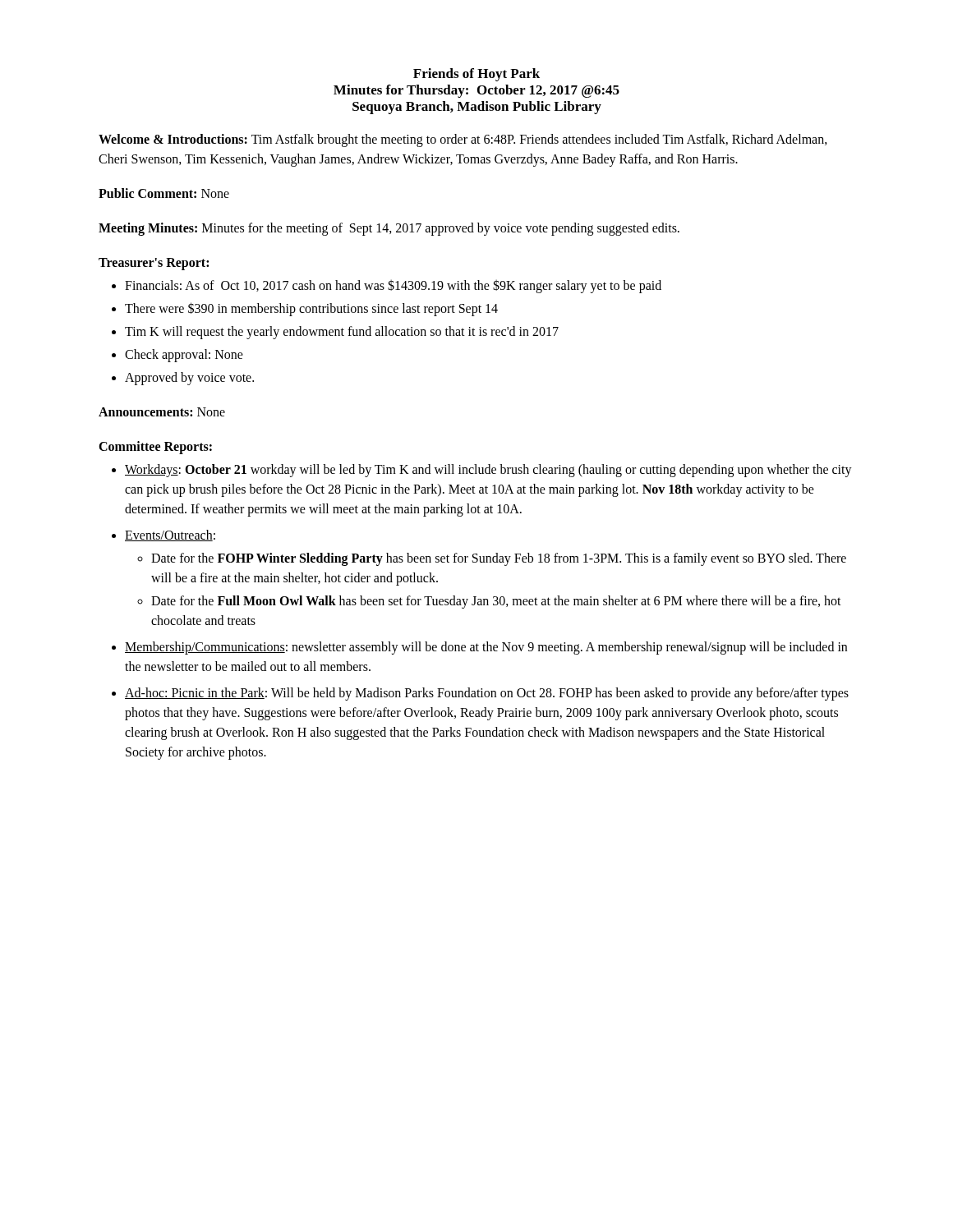The image size is (953, 1232).
Task: Locate the block starting "Membership/Communications: newsletter assembly will"
Action: click(486, 657)
